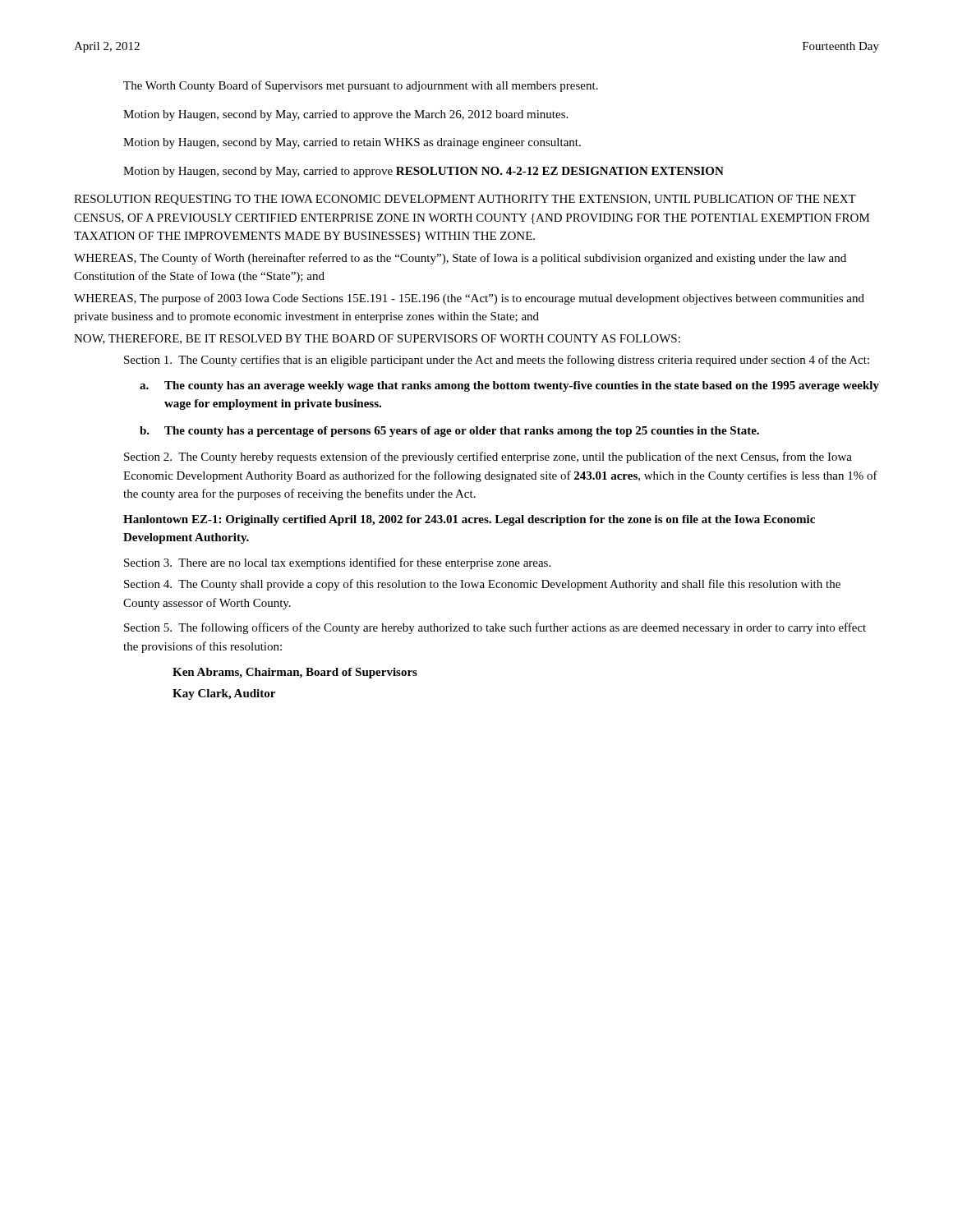Click on the text block with the text "Section 5. The following officers of the"
The width and height of the screenshot is (953, 1232).
pos(495,637)
